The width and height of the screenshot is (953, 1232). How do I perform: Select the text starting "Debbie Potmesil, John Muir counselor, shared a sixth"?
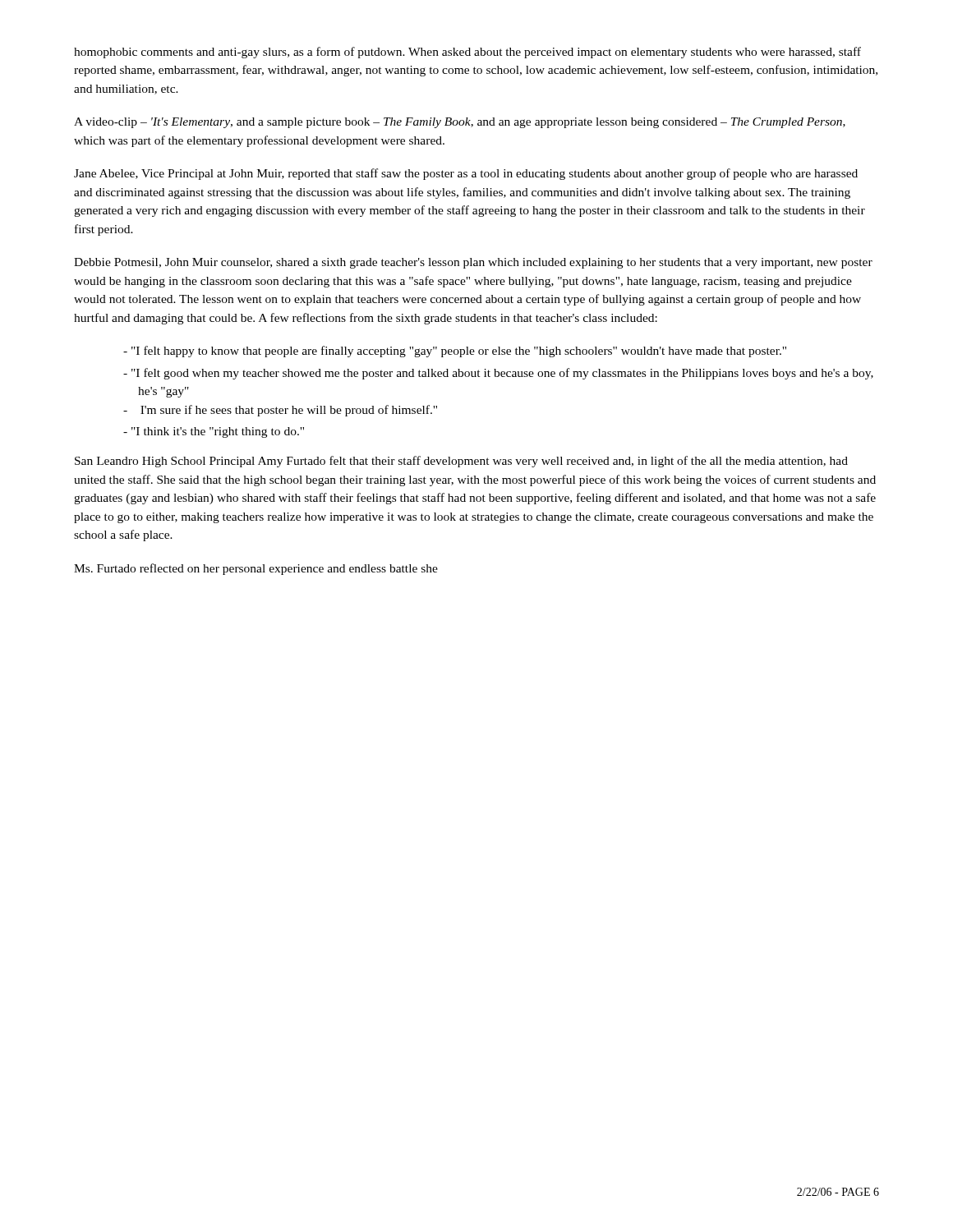click(473, 289)
